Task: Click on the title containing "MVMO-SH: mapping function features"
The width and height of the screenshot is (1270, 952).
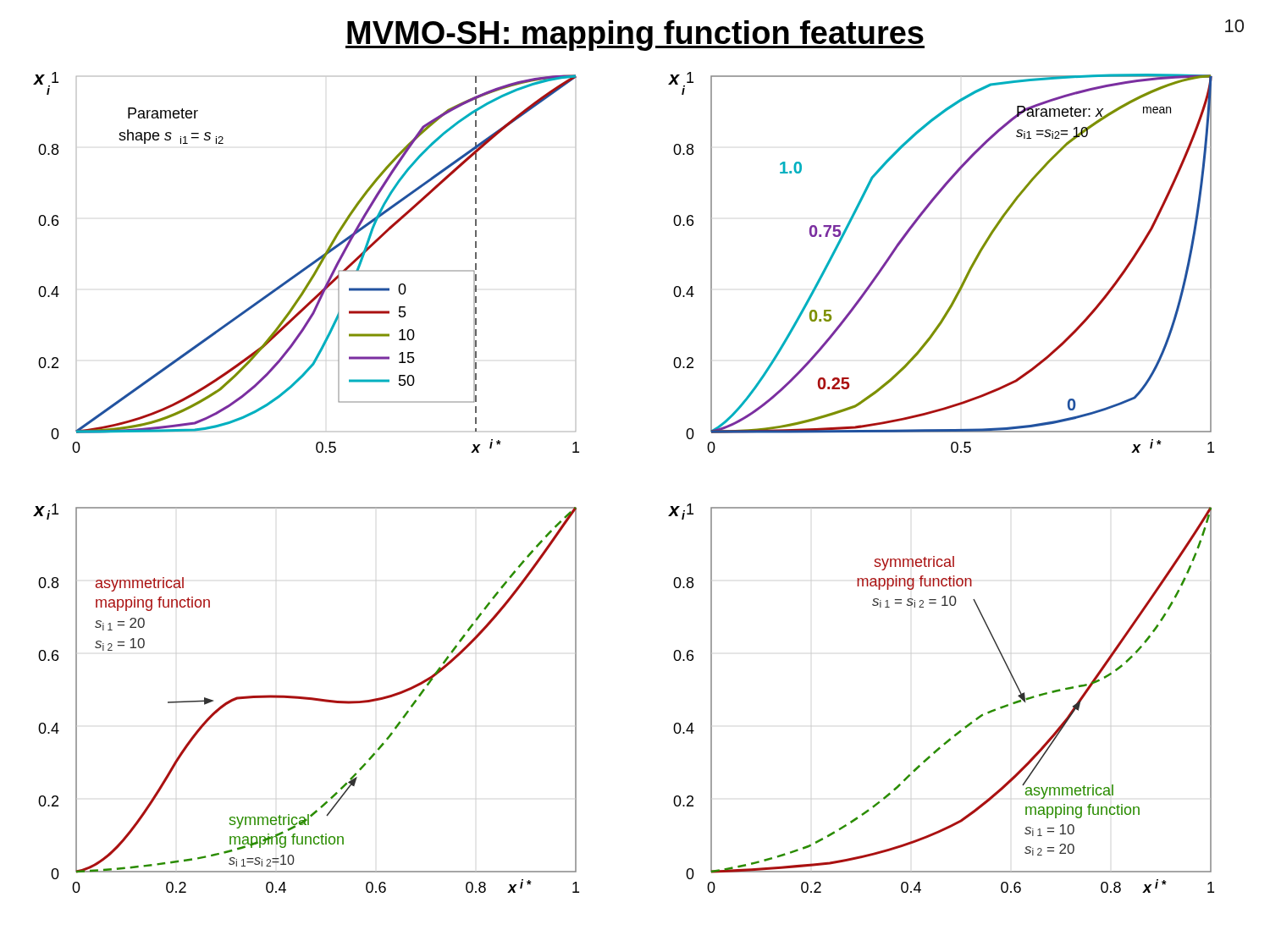Action: [x=635, y=33]
